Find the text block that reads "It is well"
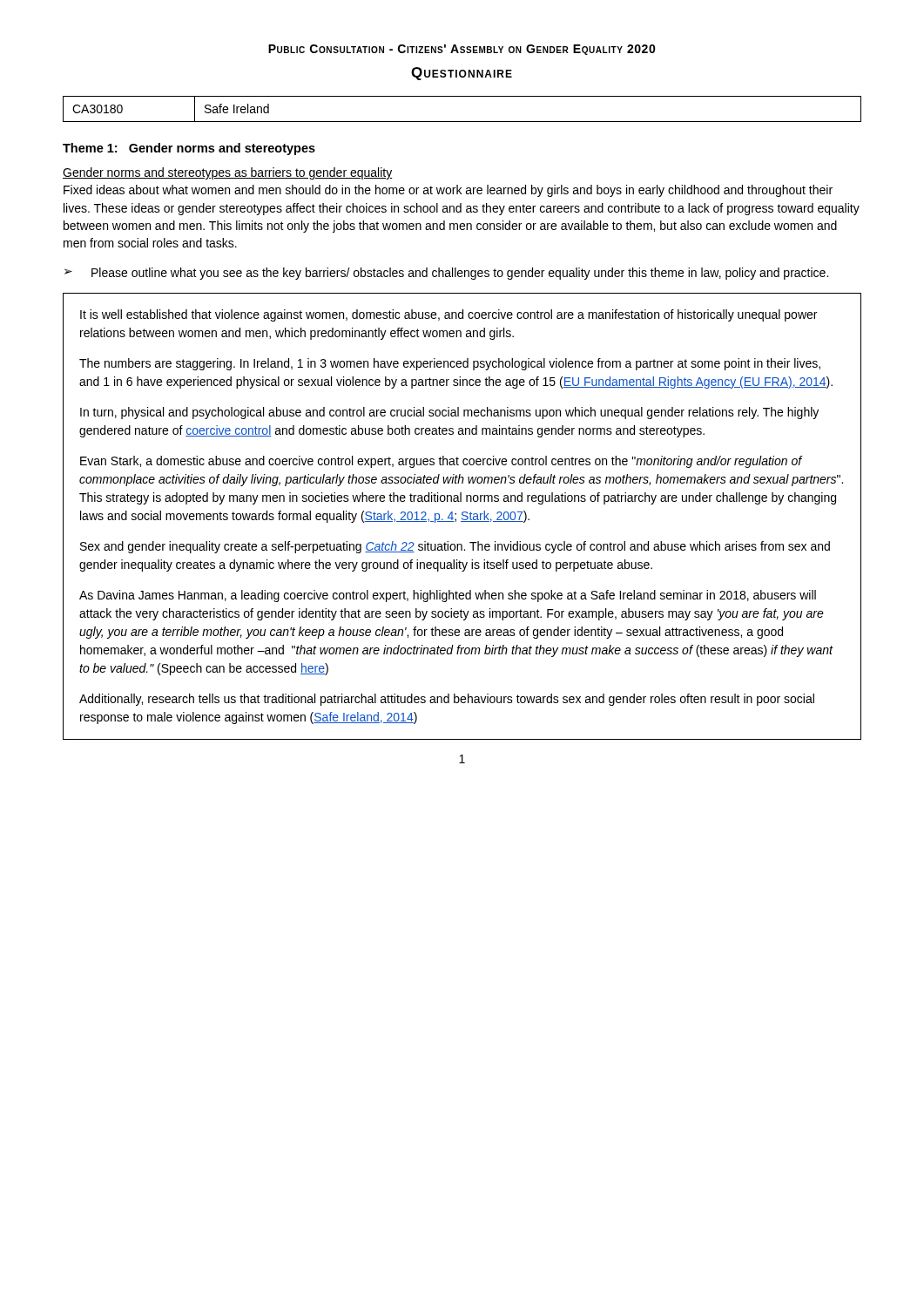924x1307 pixels. tap(462, 516)
